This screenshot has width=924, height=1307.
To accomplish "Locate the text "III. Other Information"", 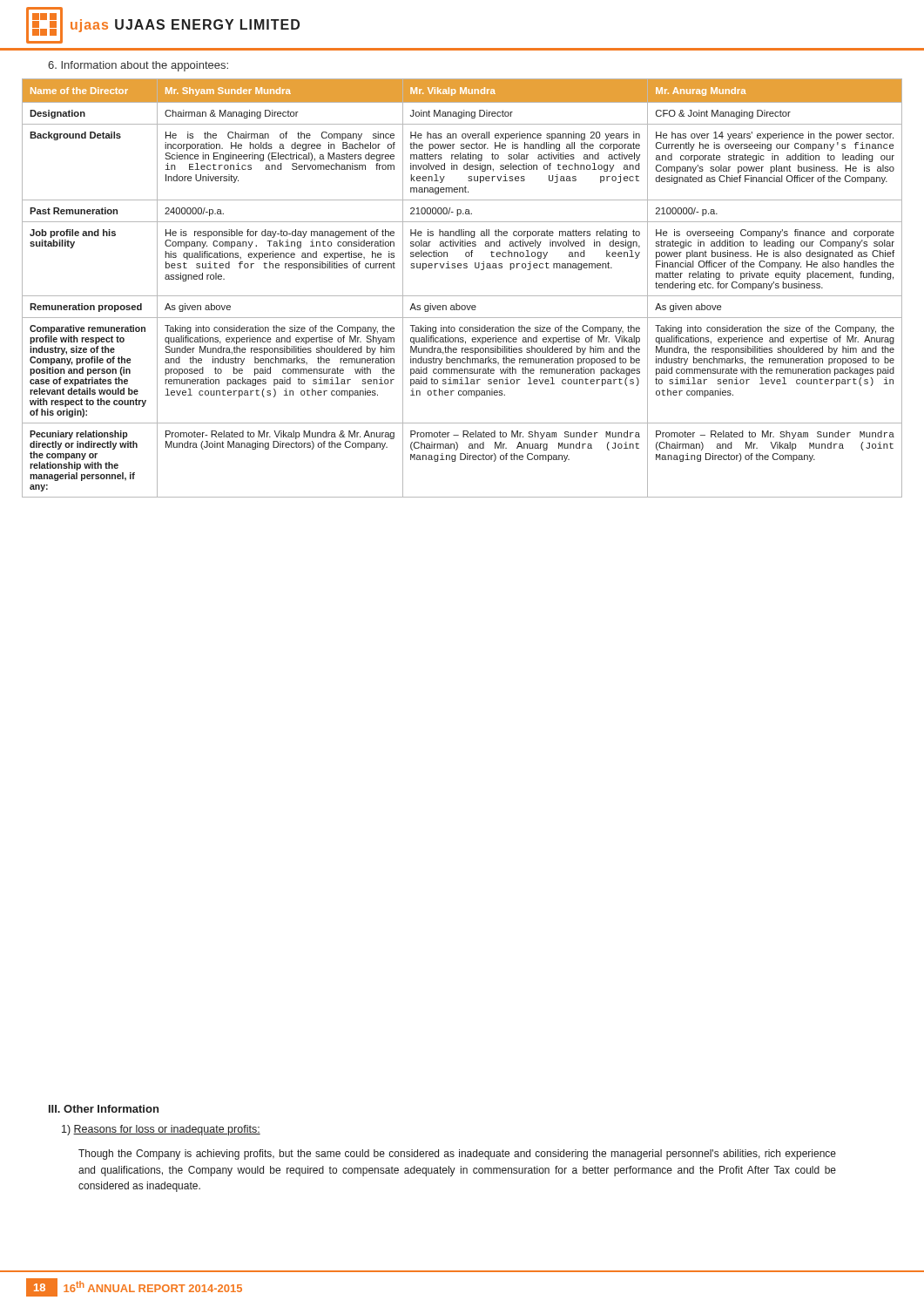I will coord(104,1109).
